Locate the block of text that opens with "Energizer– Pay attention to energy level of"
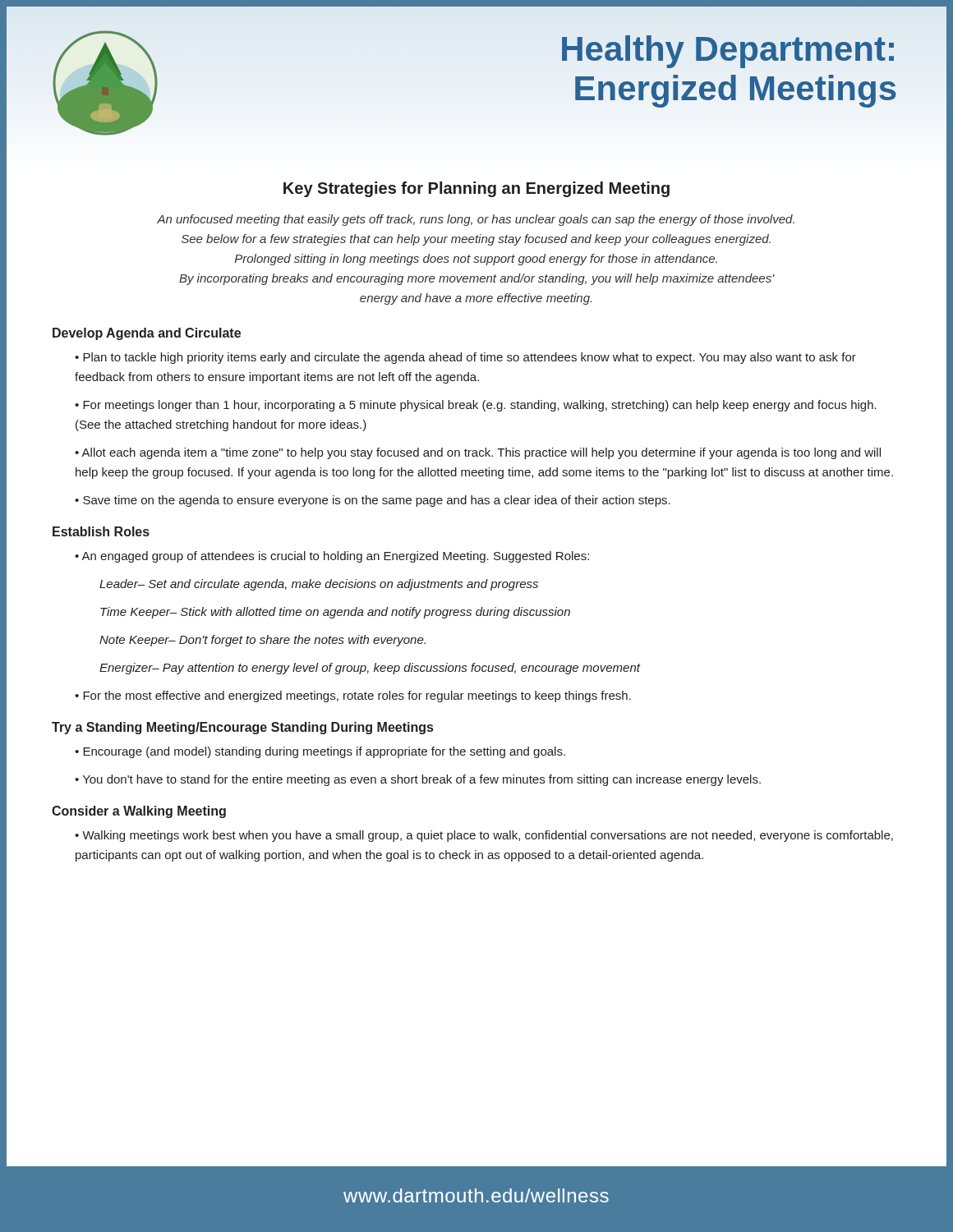 pyautogui.click(x=370, y=667)
